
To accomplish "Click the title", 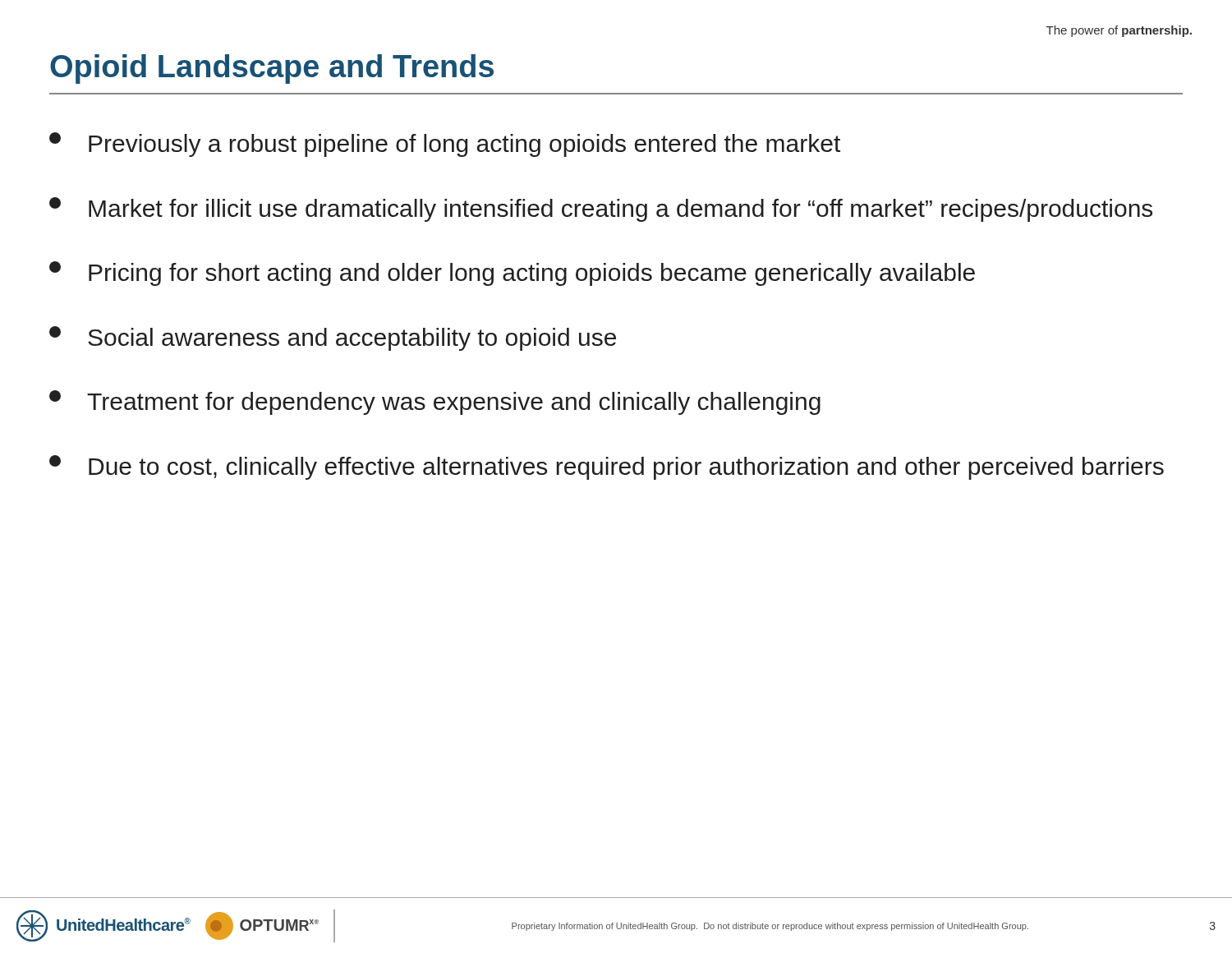I will pyautogui.click(x=616, y=72).
